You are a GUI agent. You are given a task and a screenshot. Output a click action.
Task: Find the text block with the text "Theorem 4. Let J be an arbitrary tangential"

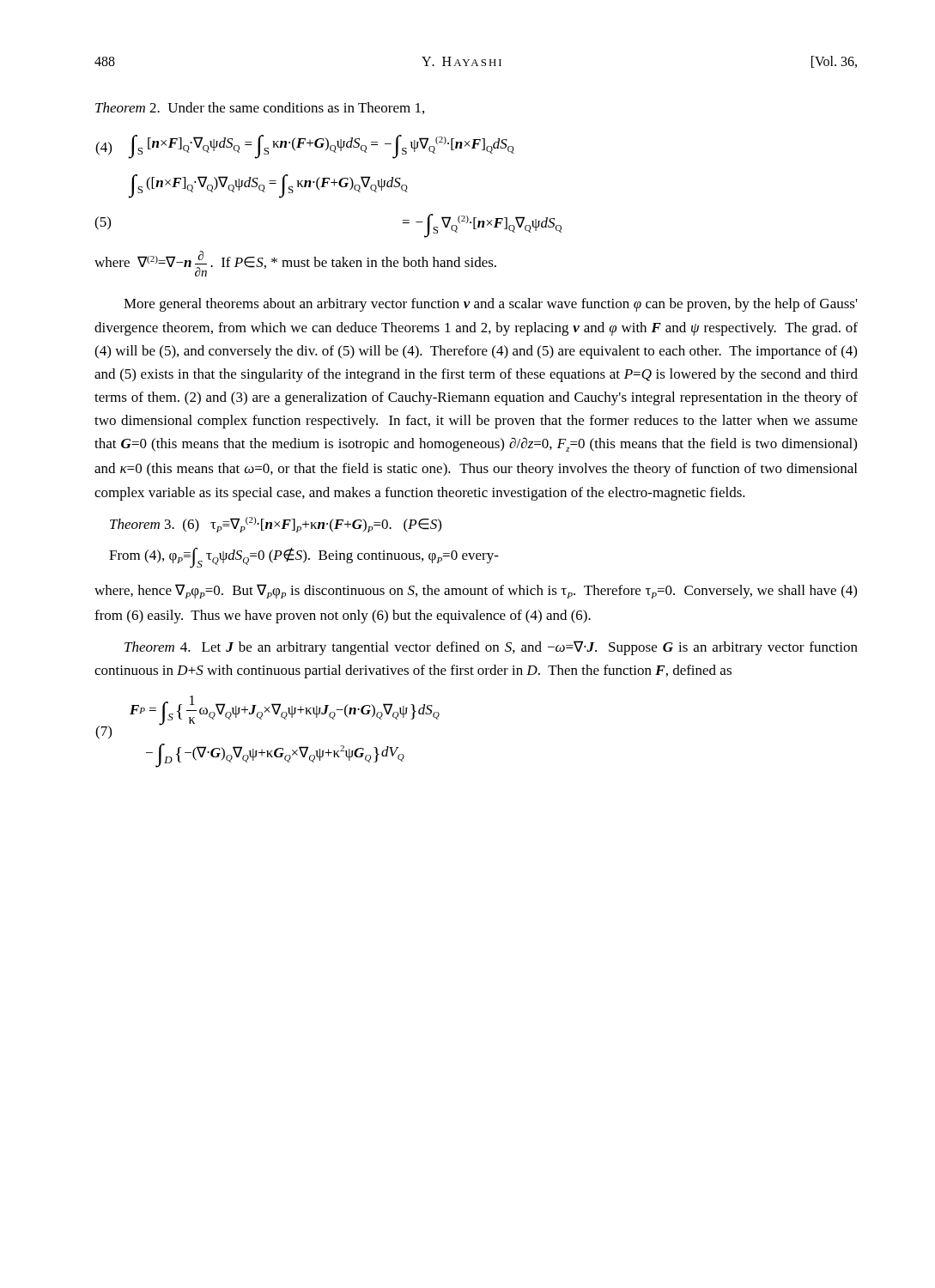point(476,659)
